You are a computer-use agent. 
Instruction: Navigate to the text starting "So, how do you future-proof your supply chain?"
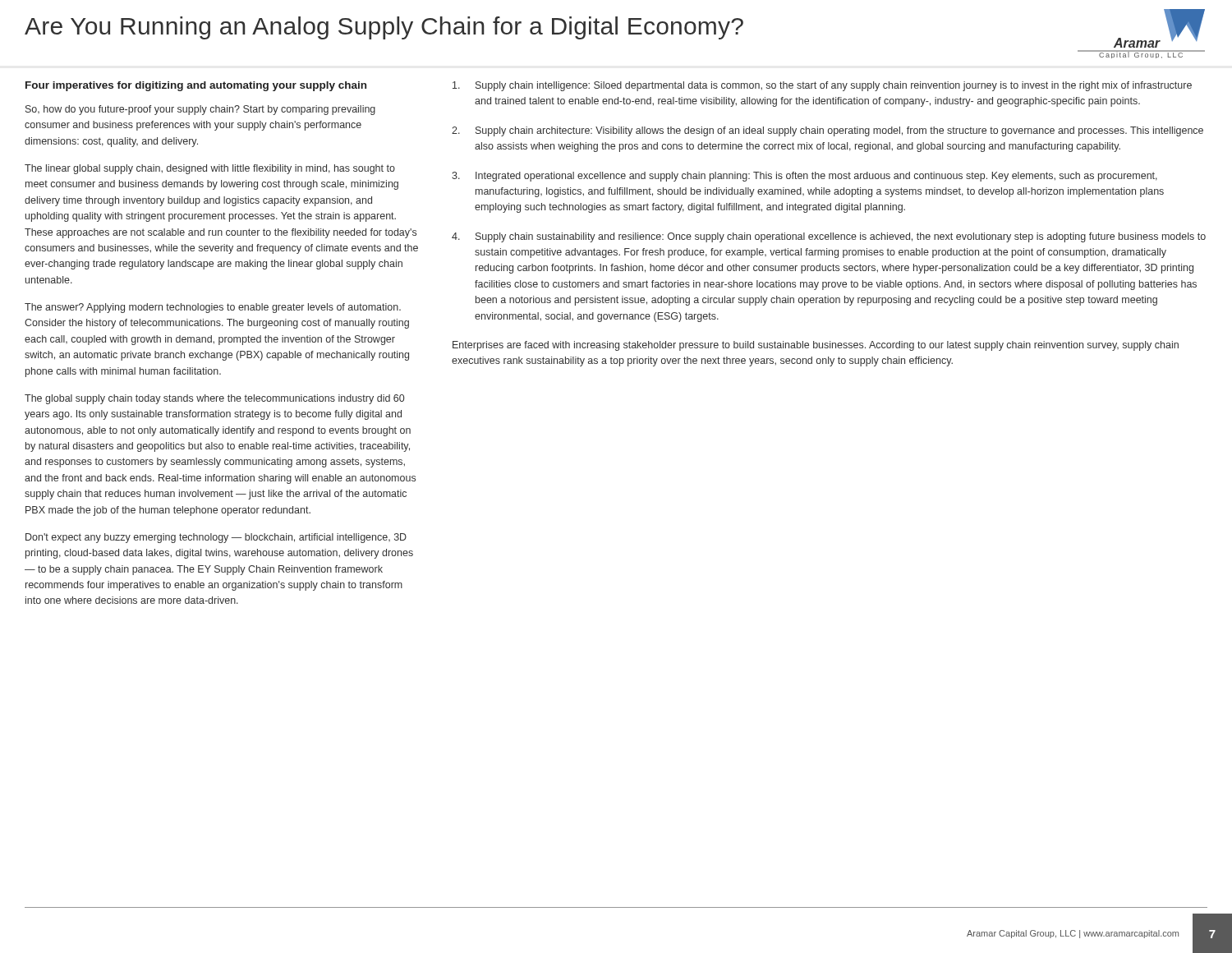tap(200, 125)
